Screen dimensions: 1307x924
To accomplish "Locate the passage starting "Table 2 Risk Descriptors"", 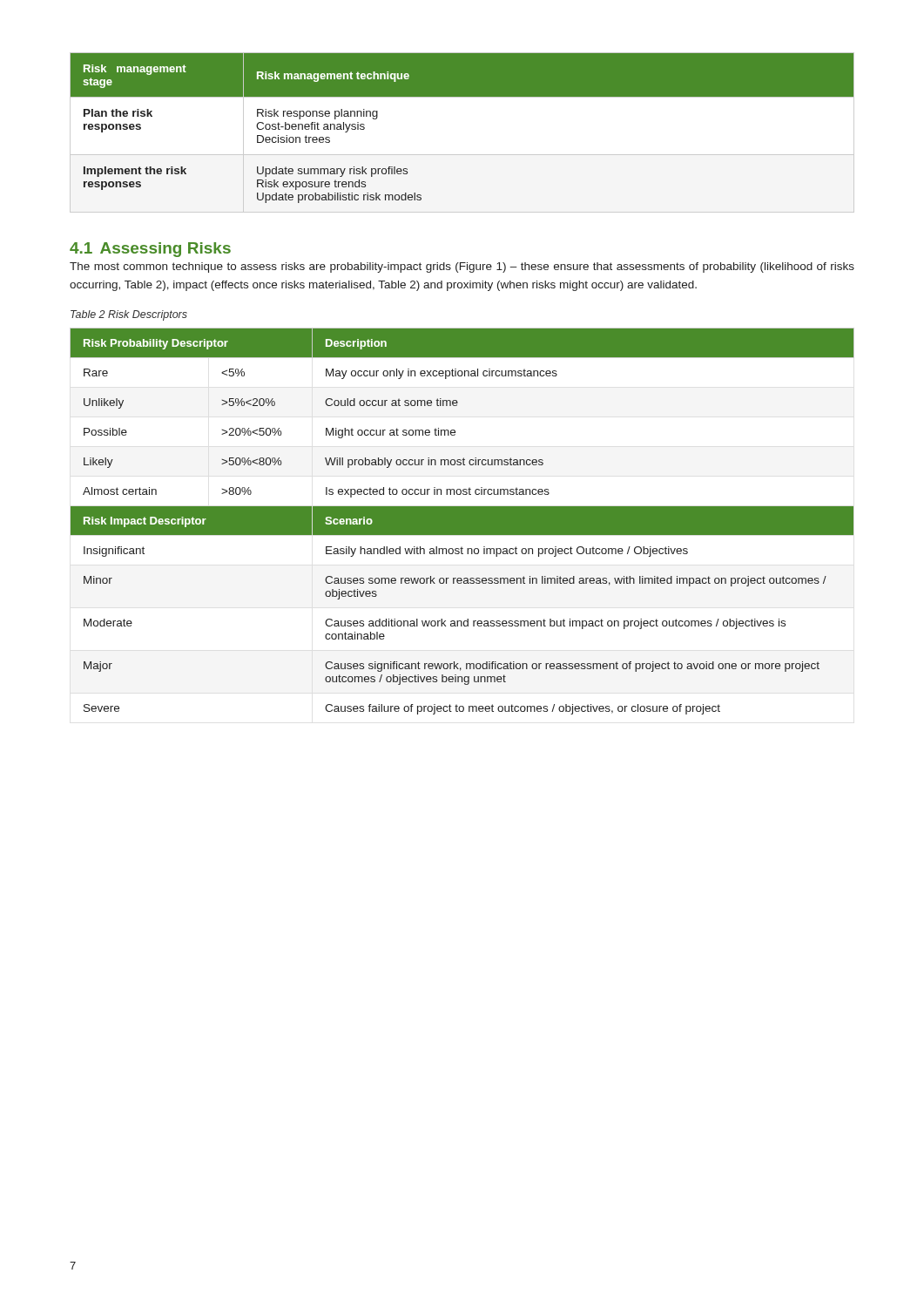I will pyautogui.click(x=128, y=314).
